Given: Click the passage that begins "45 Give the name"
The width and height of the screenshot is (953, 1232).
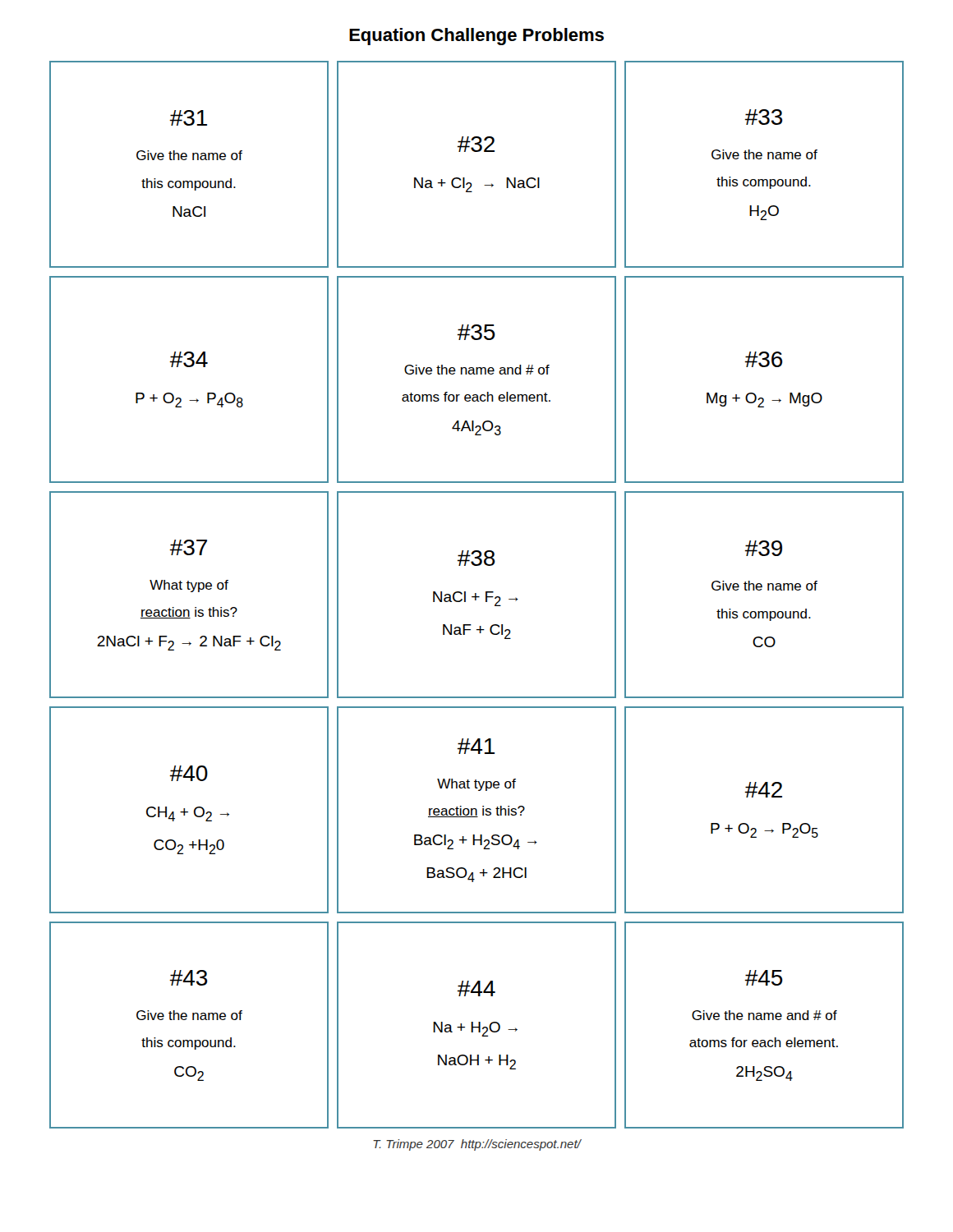Looking at the screenshot, I should 764,1023.
